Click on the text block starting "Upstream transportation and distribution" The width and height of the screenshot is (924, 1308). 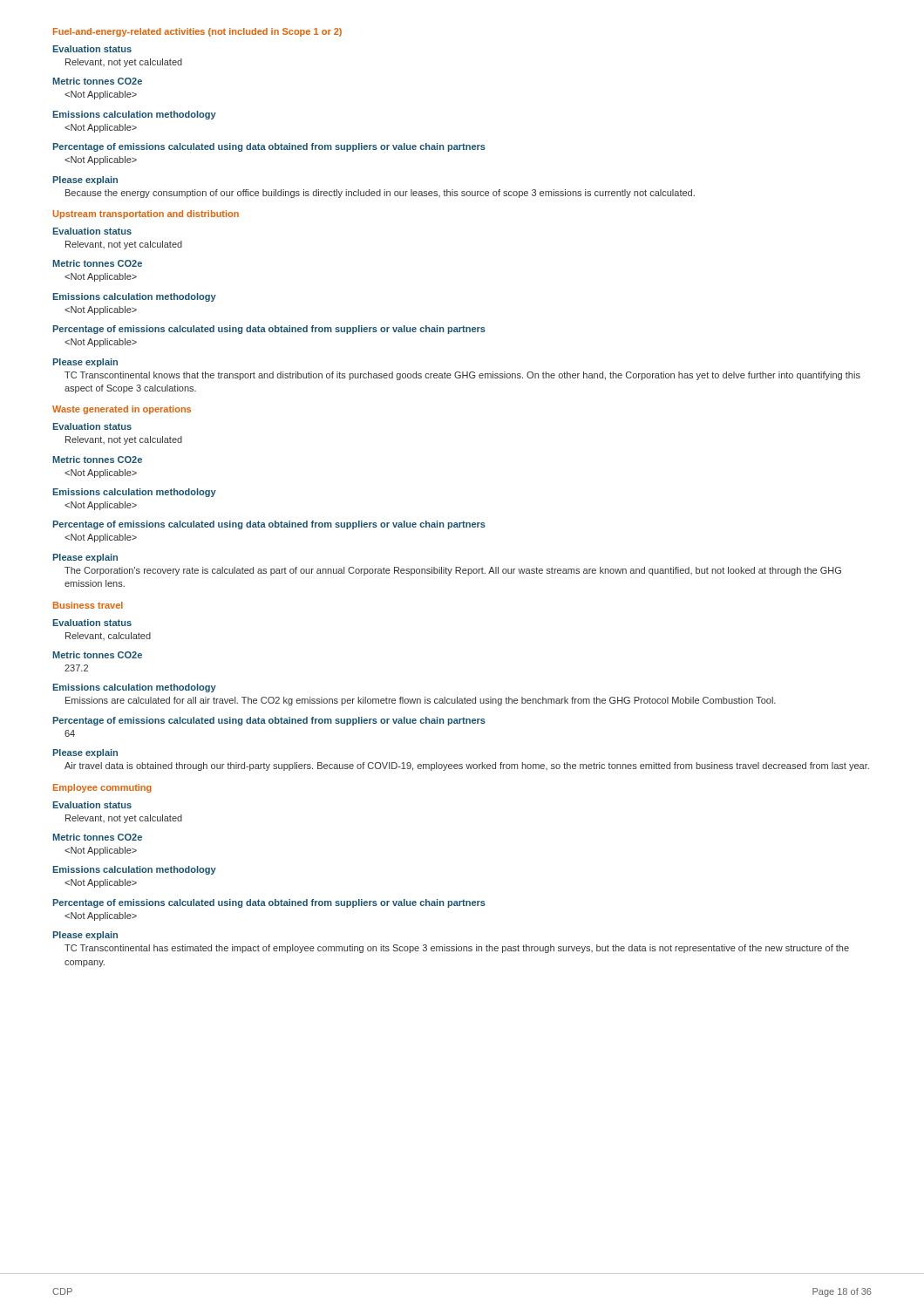click(x=146, y=214)
